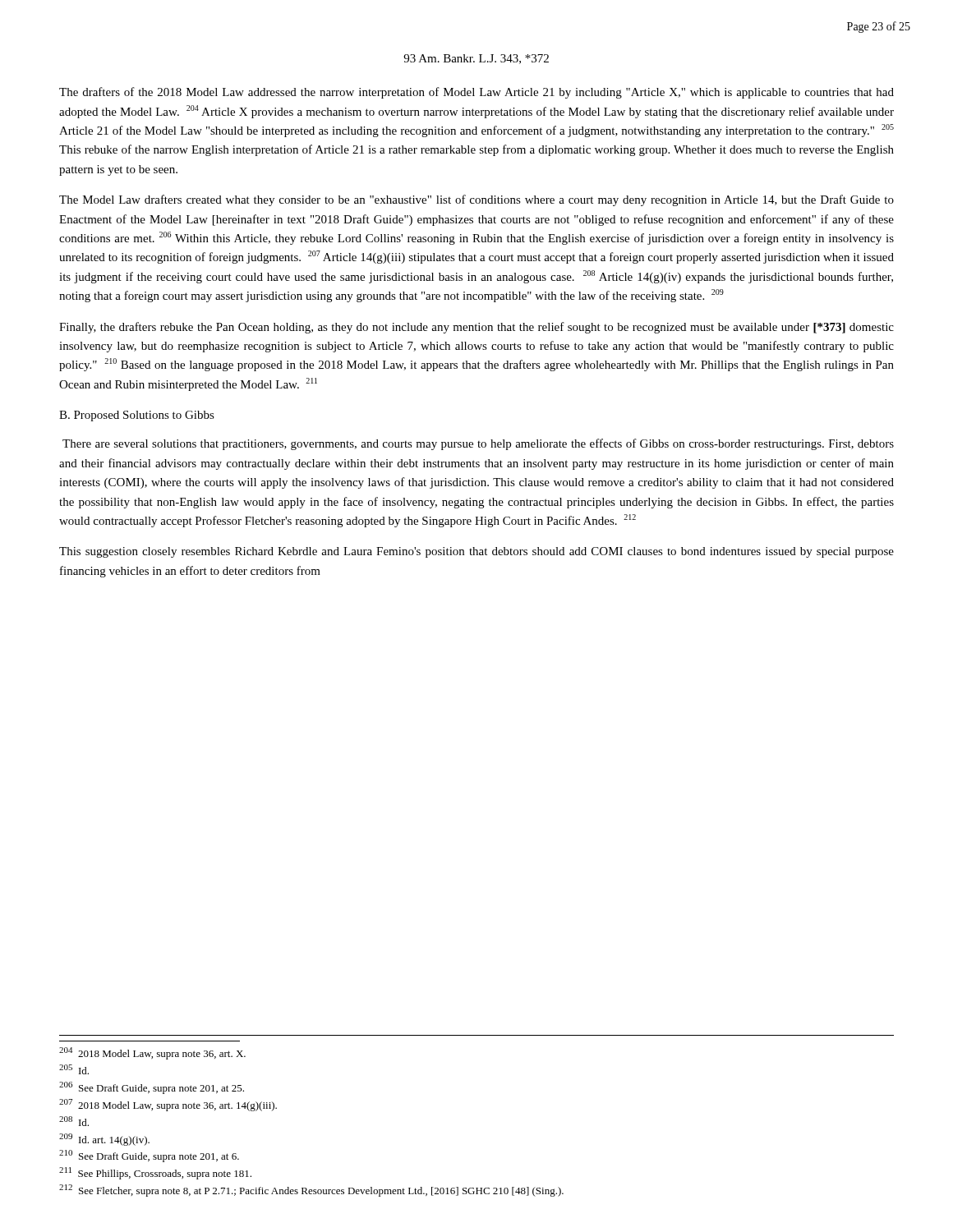Select the text block starting "208 Id."
Screen dimensions: 1232x953
pos(74,1122)
